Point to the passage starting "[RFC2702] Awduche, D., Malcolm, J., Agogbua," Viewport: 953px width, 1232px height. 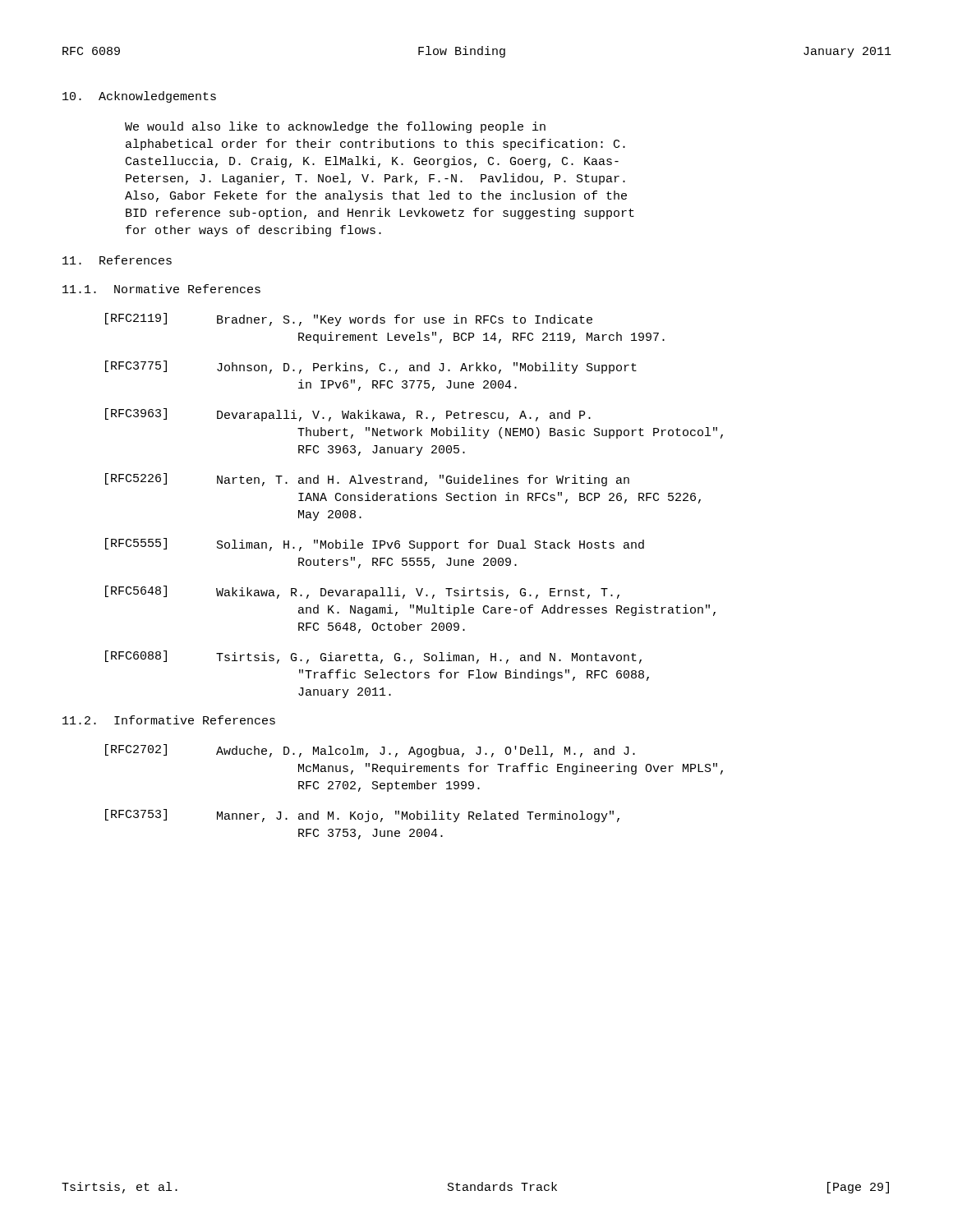[x=497, y=769]
